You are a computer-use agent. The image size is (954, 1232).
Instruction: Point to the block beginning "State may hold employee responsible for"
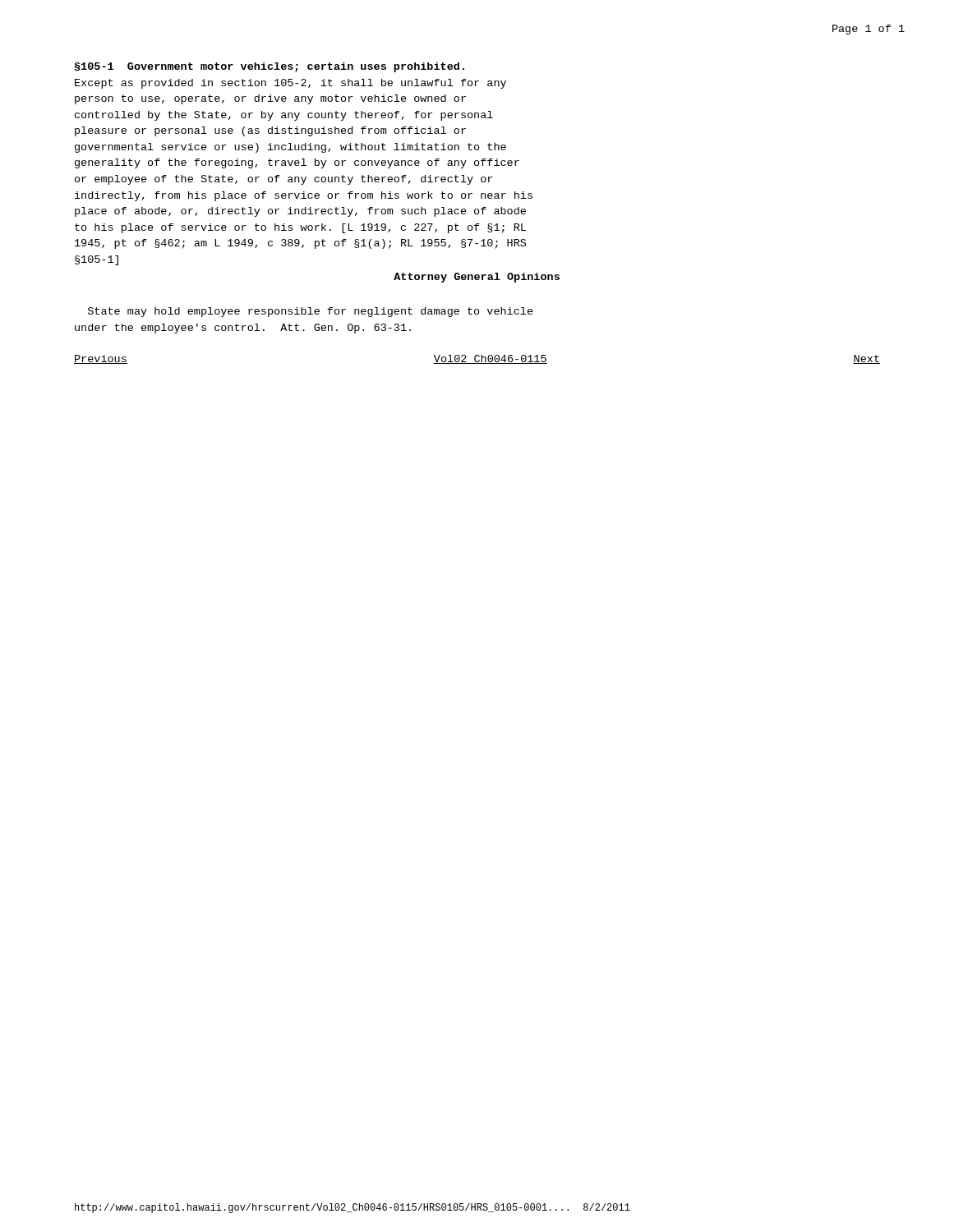(x=304, y=320)
